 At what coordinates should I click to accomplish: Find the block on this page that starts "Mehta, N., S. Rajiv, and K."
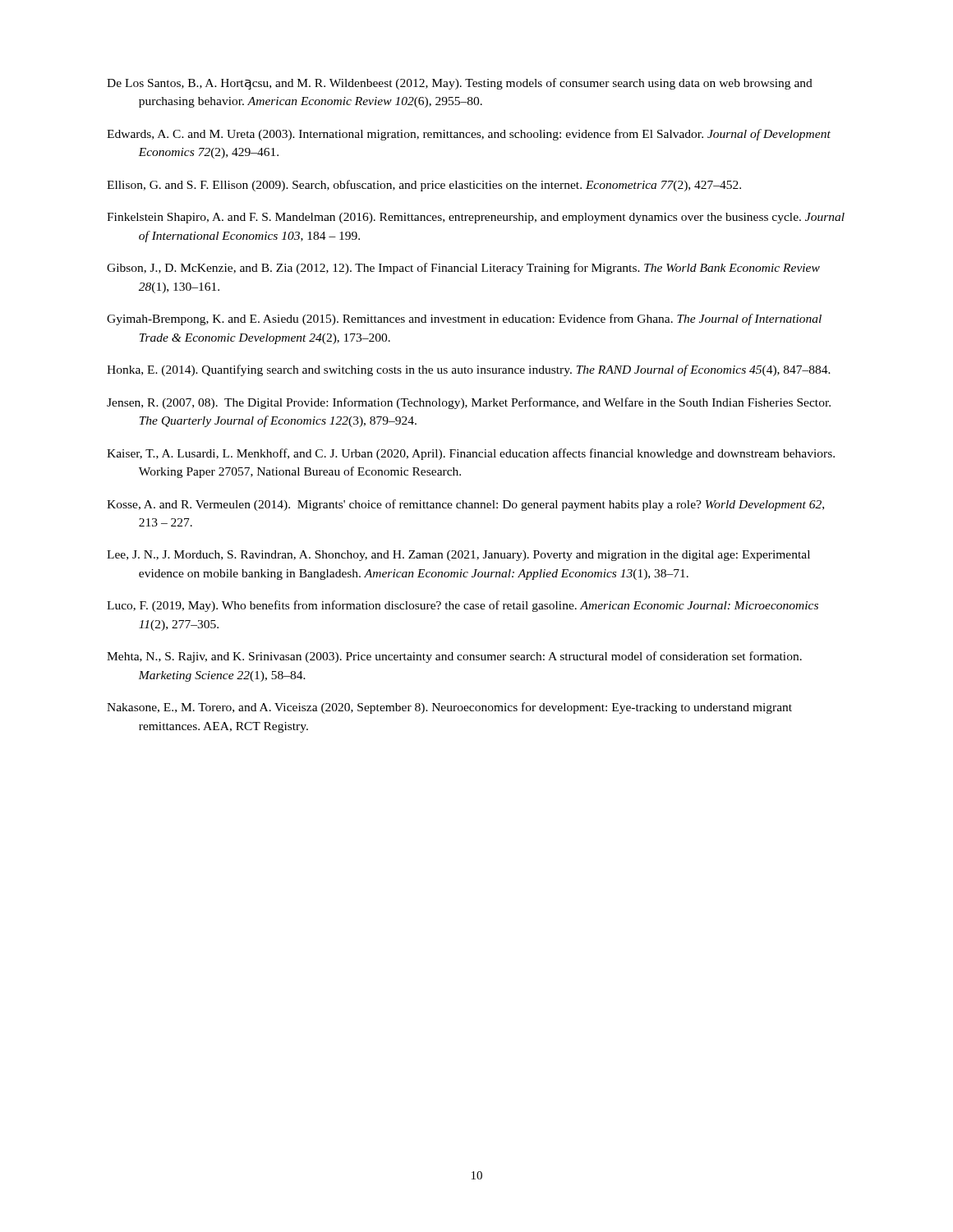tap(455, 665)
